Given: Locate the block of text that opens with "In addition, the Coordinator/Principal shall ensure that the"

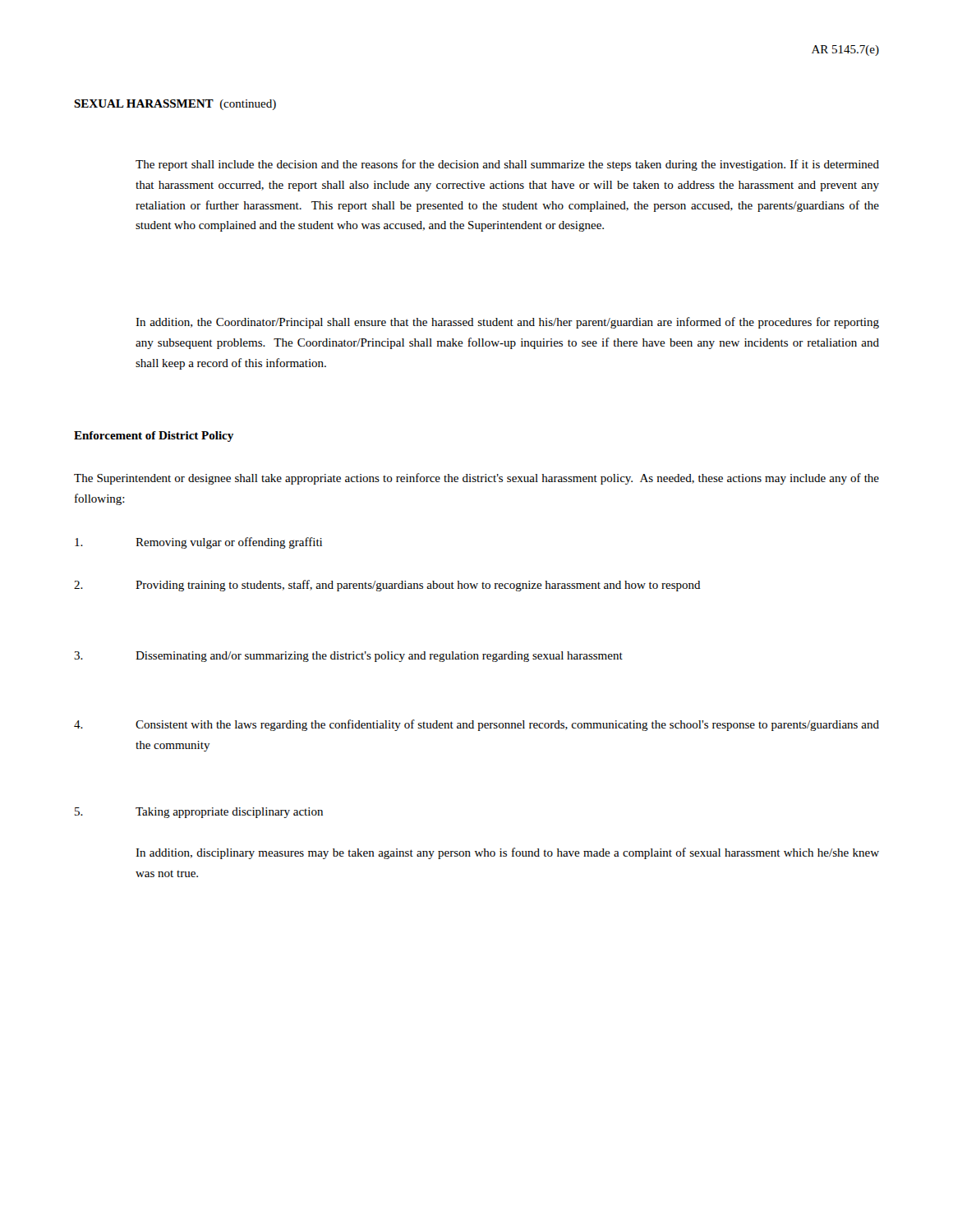Looking at the screenshot, I should point(507,342).
